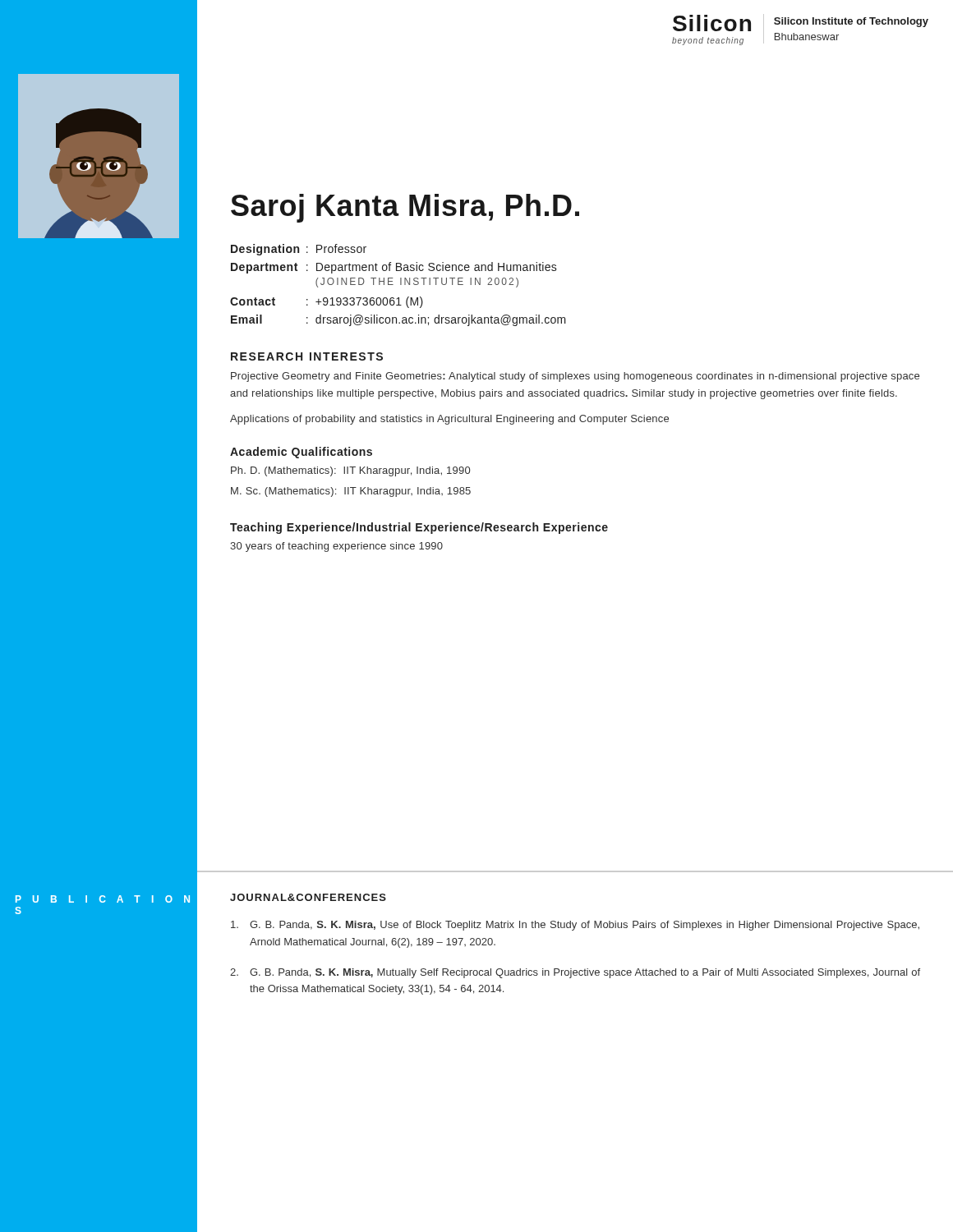Point to "M. Sc. (Mathematics): IIT Kharagpur, India, 1985"
Screen dimensions: 1232x953
pyautogui.click(x=351, y=491)
